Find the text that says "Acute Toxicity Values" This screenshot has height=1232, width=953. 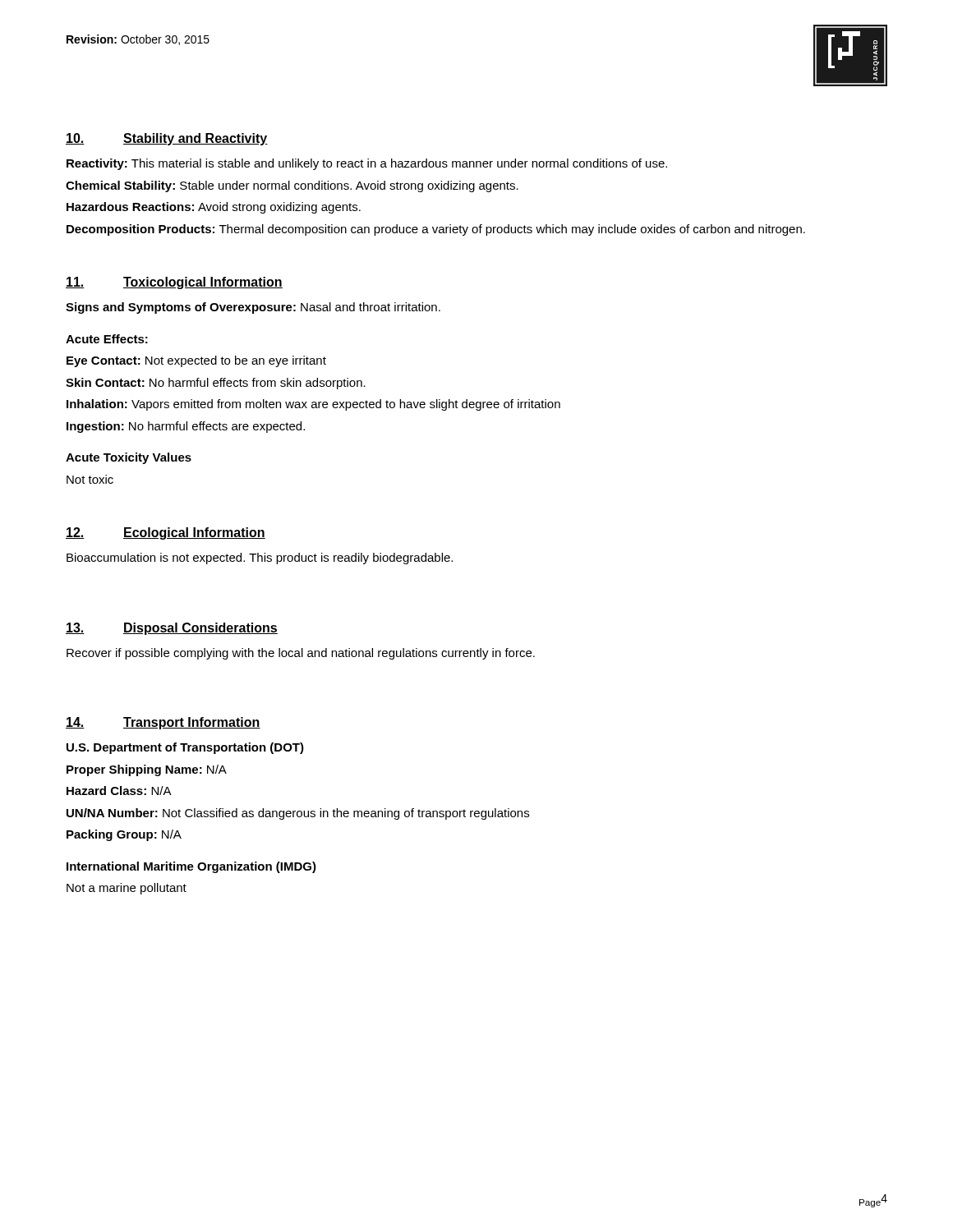129,457
